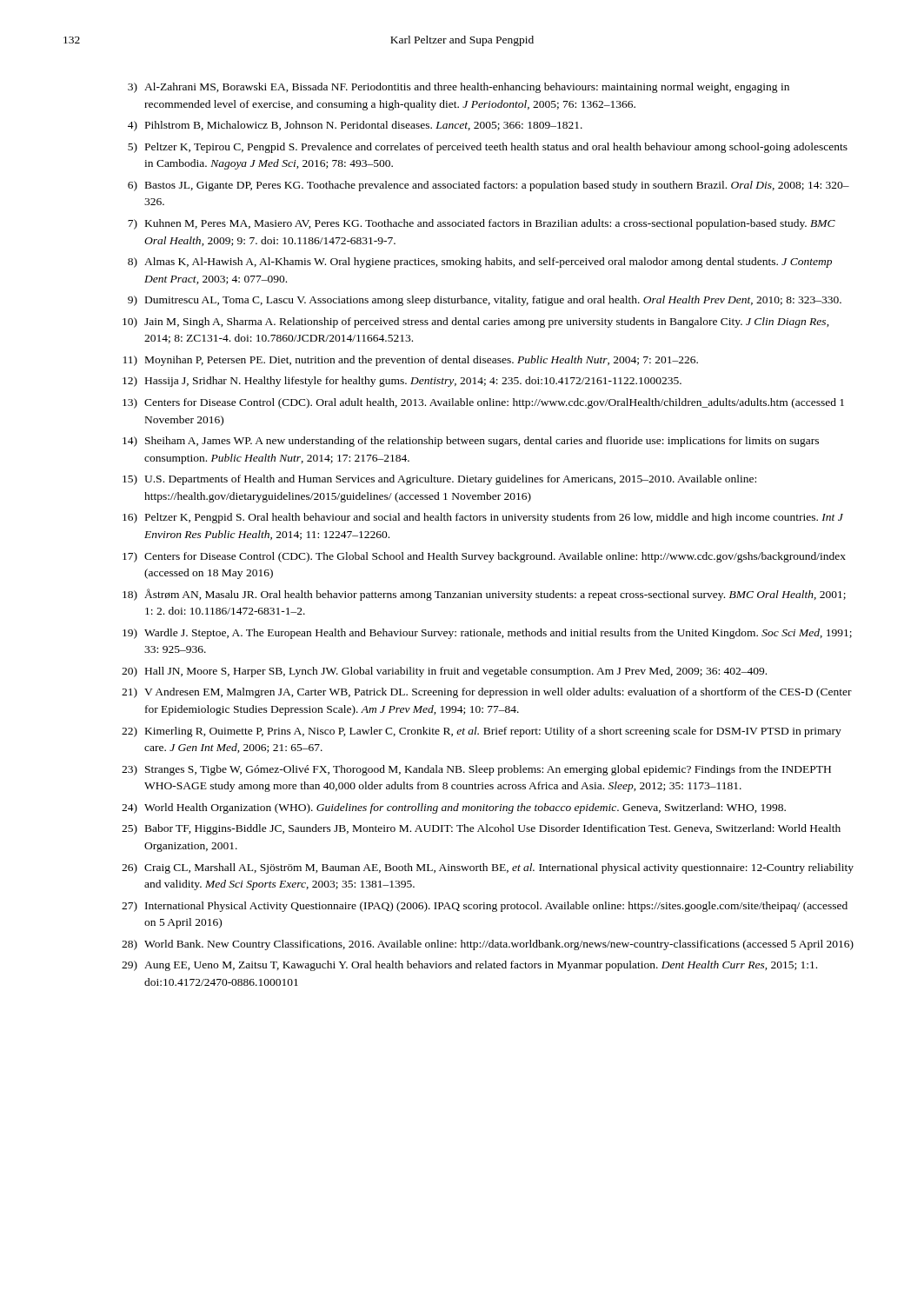Point to the block starting "11) Moynihan P, Petersen"

[x=479, y=360]
